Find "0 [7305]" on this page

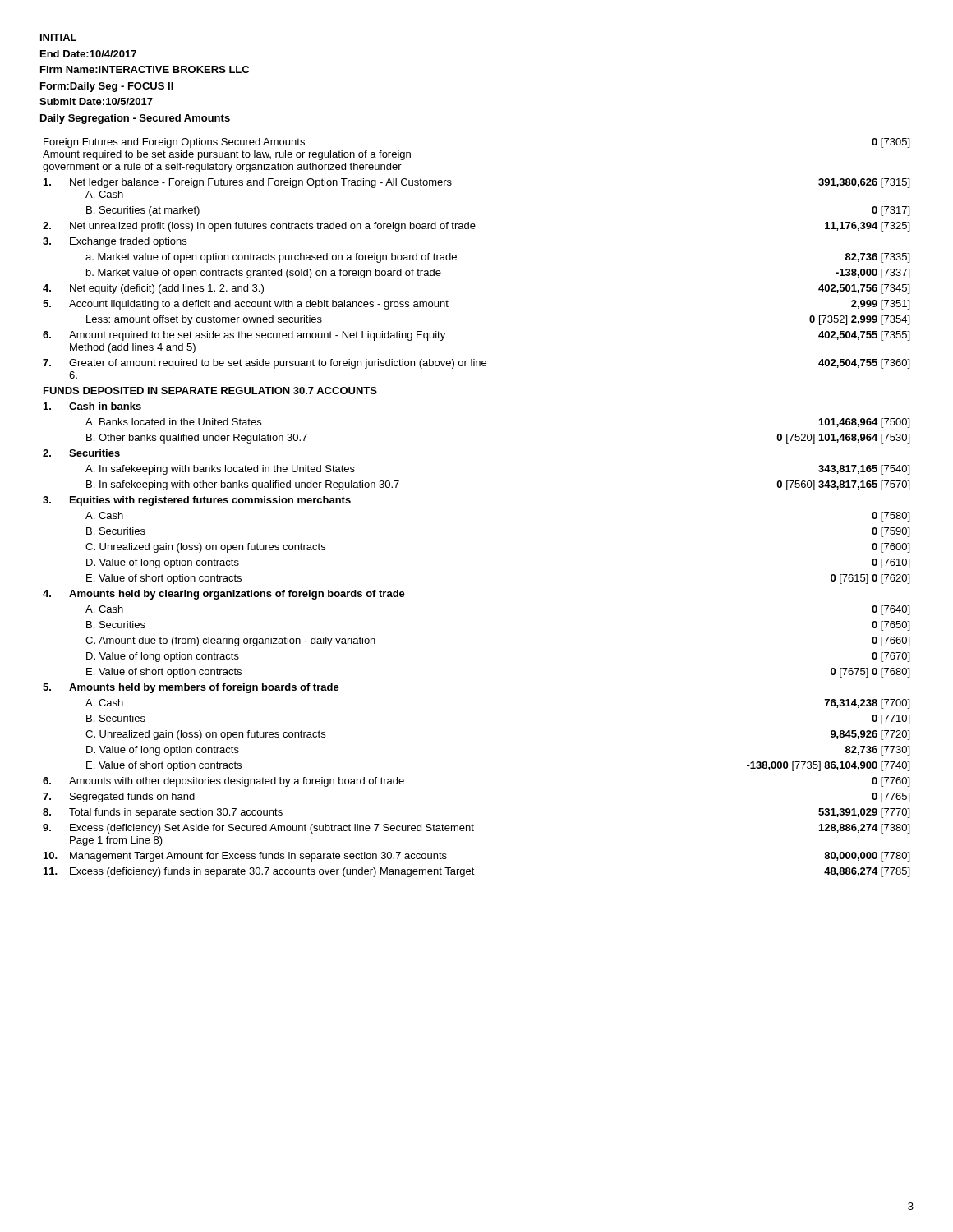891,142
